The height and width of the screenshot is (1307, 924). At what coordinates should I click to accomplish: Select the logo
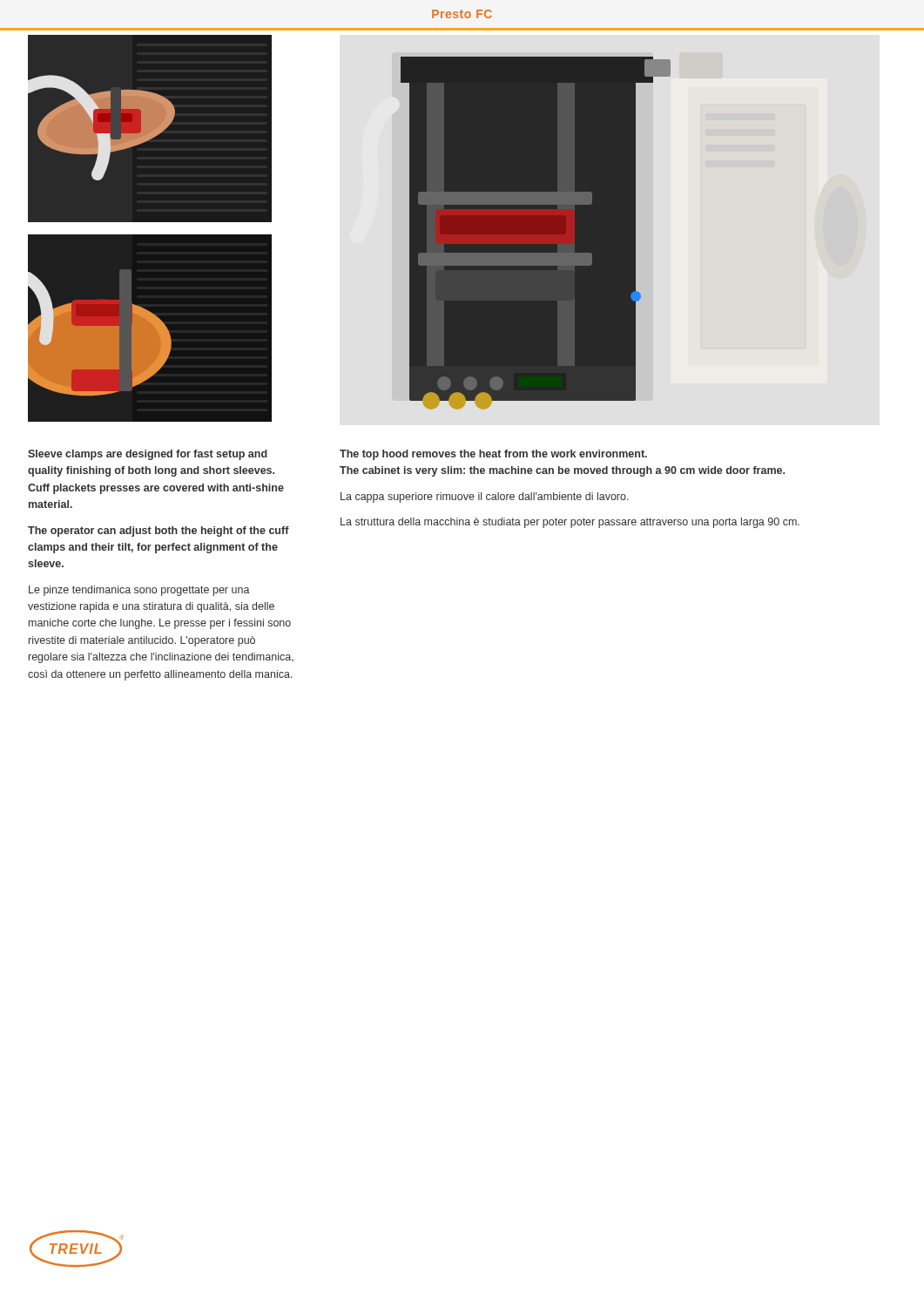click(x=76, y=1251)
